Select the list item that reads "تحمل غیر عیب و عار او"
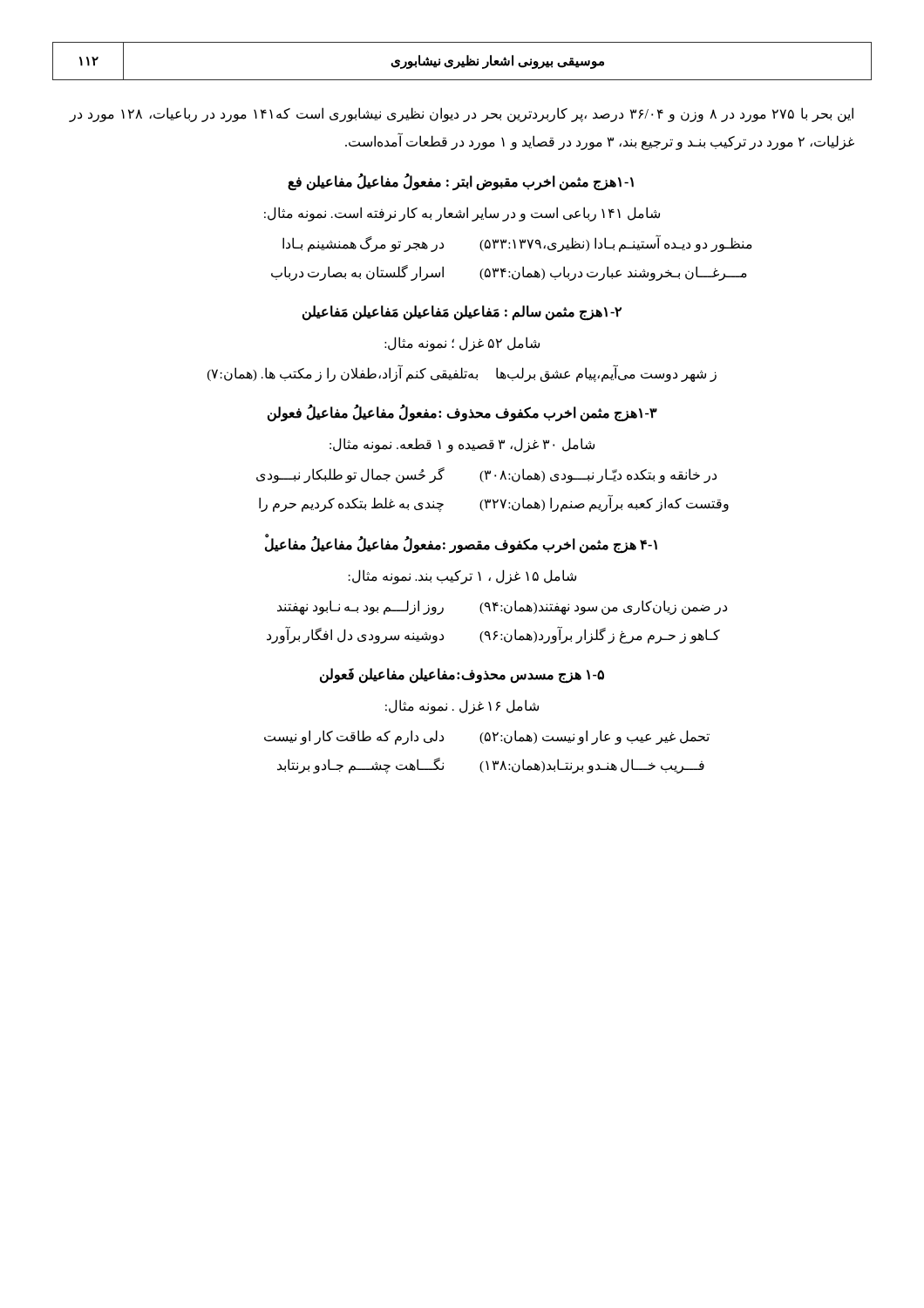Viewport: 924px width, 1308px height. (487, 737)
